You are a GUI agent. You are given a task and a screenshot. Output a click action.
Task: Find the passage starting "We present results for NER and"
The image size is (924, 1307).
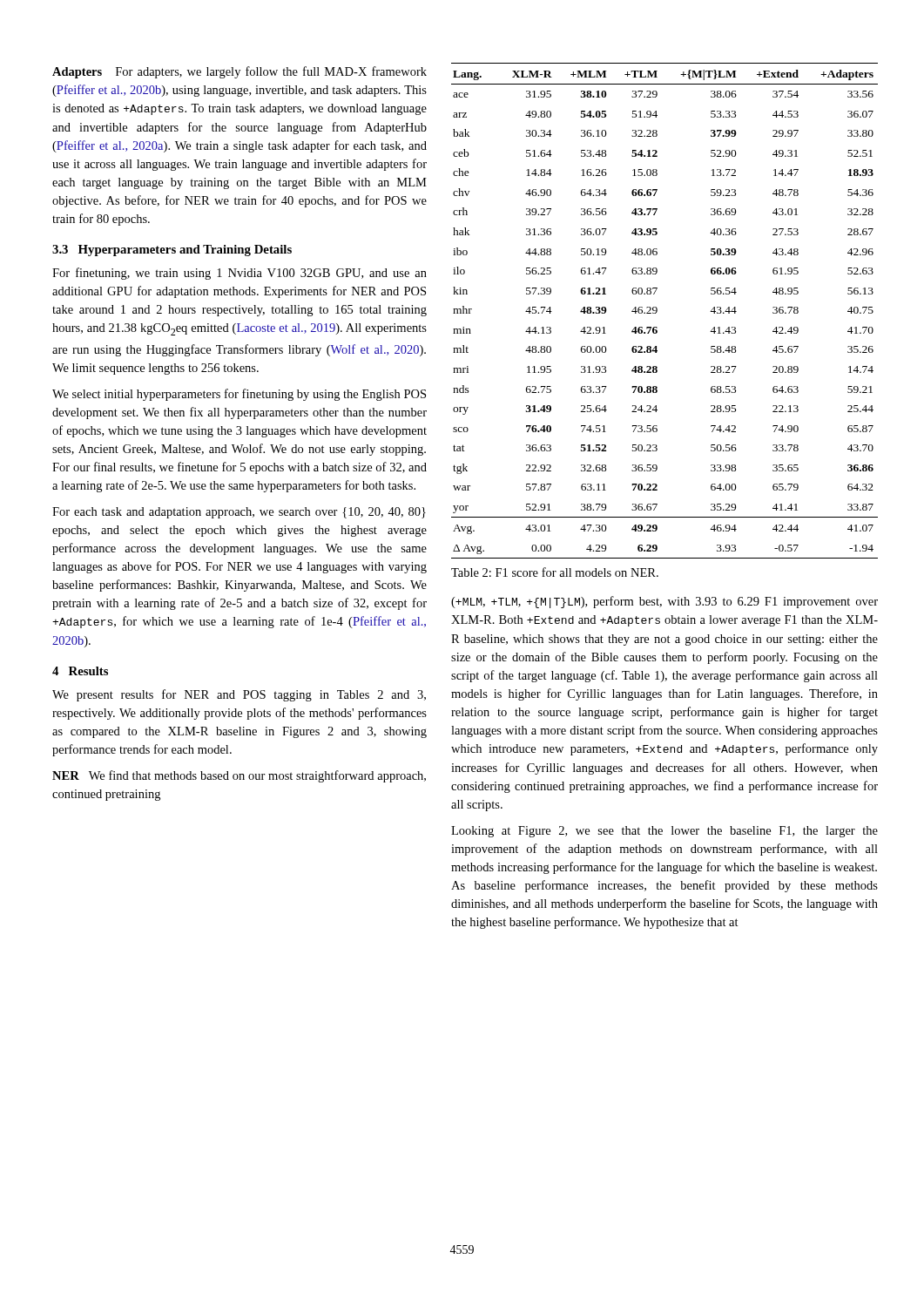[x=240, y=745]
